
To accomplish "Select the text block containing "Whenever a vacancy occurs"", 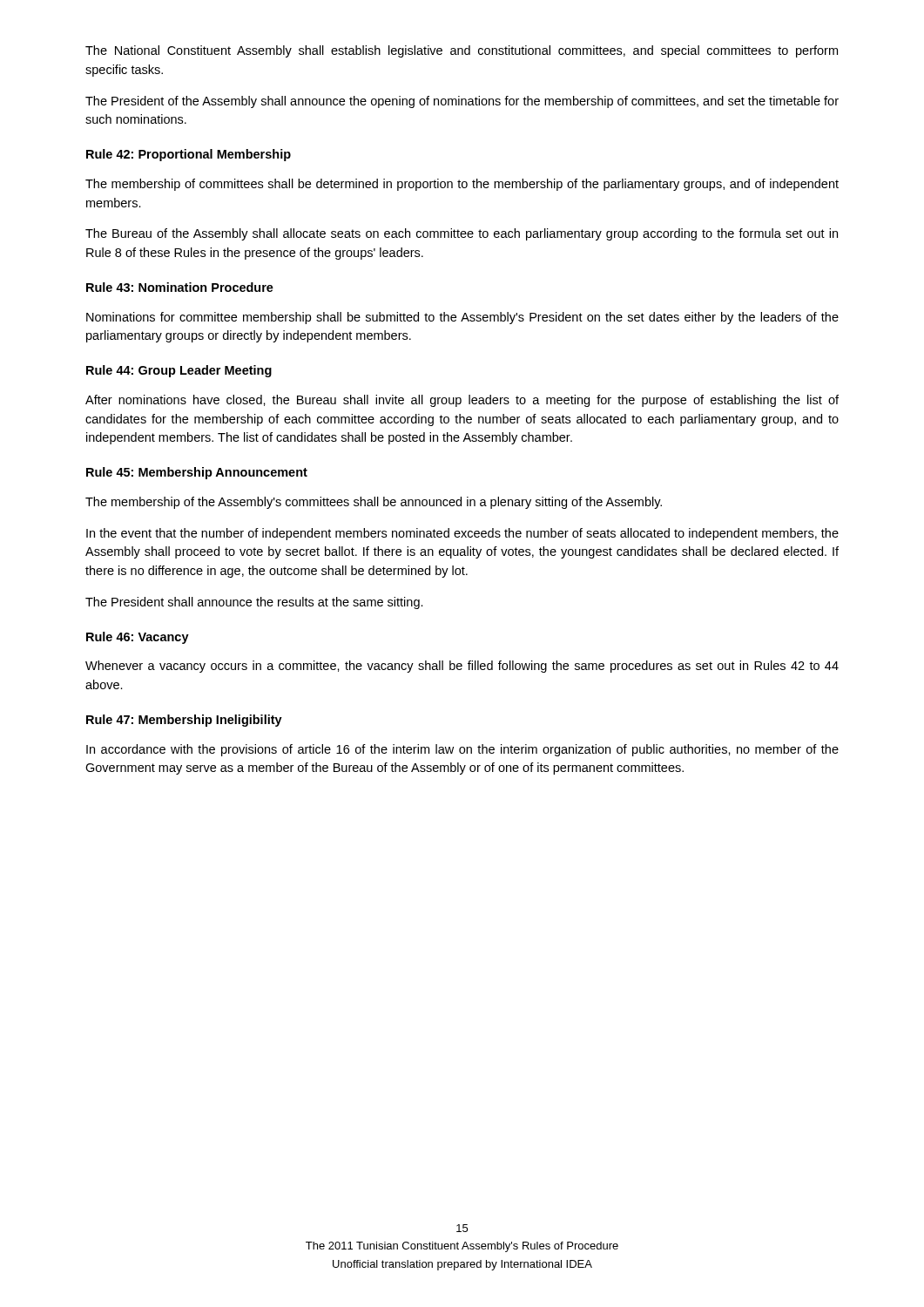I will 462,676.
